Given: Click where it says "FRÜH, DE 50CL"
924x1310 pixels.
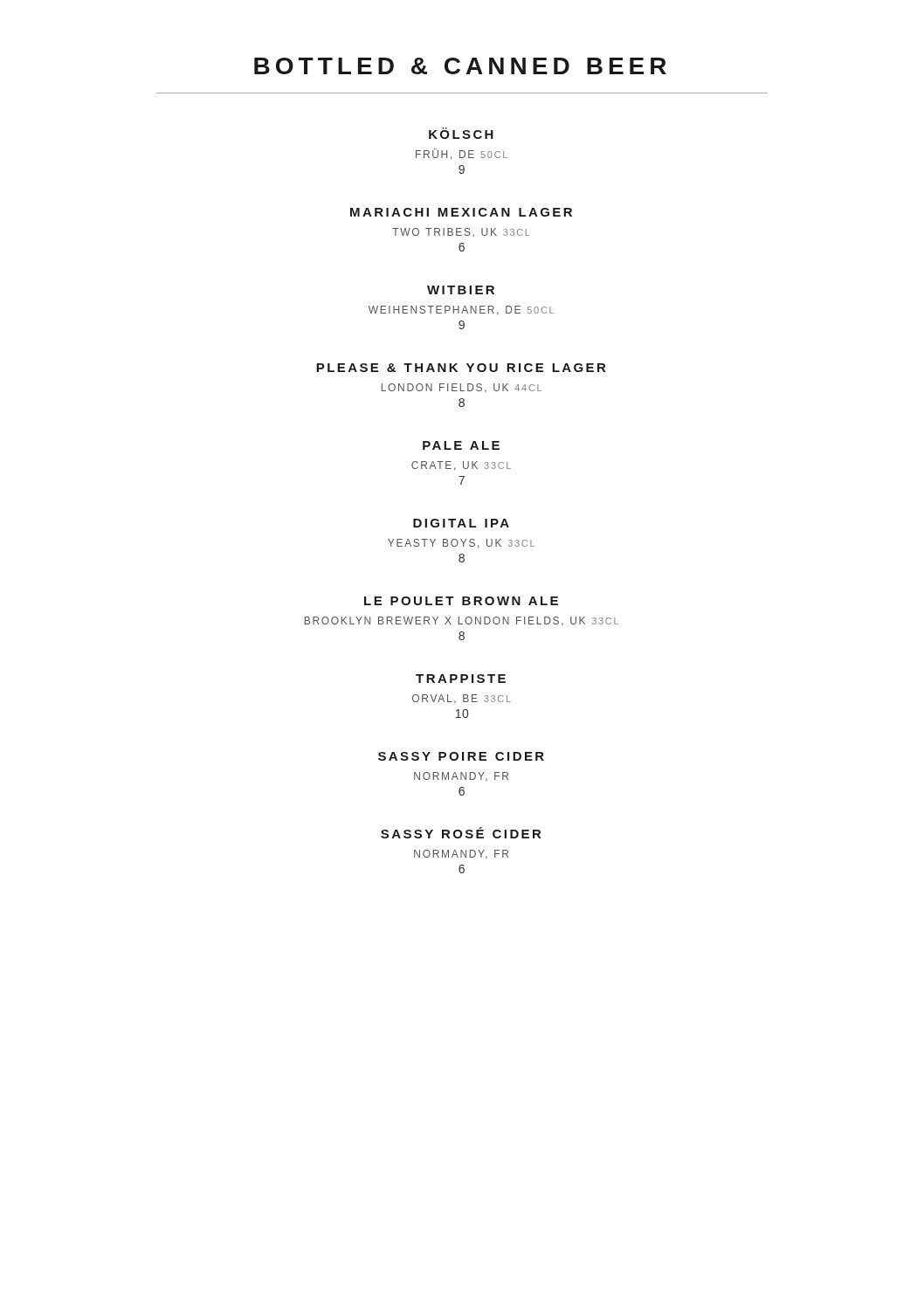Looking at the screenshot, I should (x=462, y=155).
